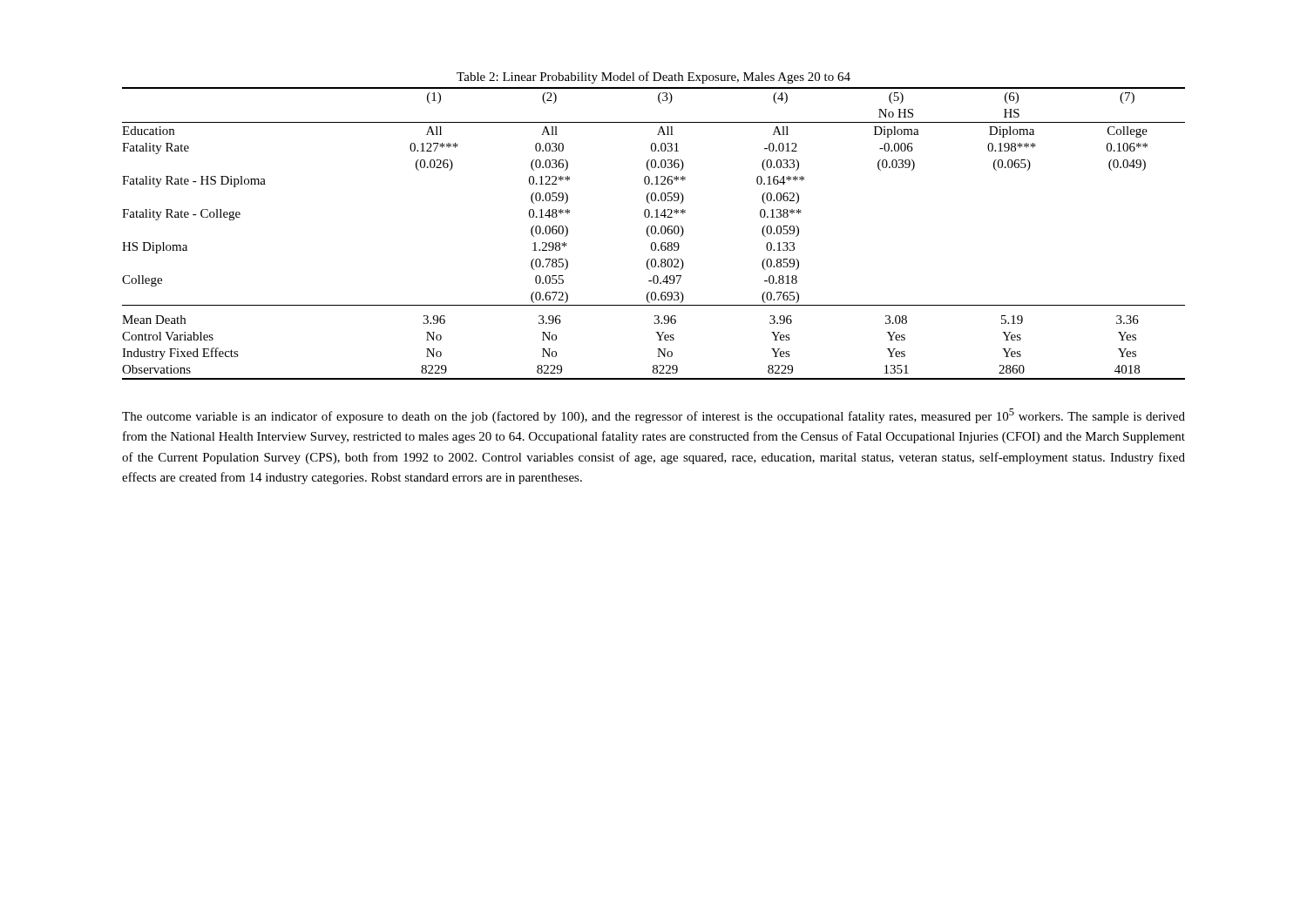Click on the table containing "Fatality Rate - College"
The height and width of the screenshot is (924, 1307).
click(x=654, y=233)
